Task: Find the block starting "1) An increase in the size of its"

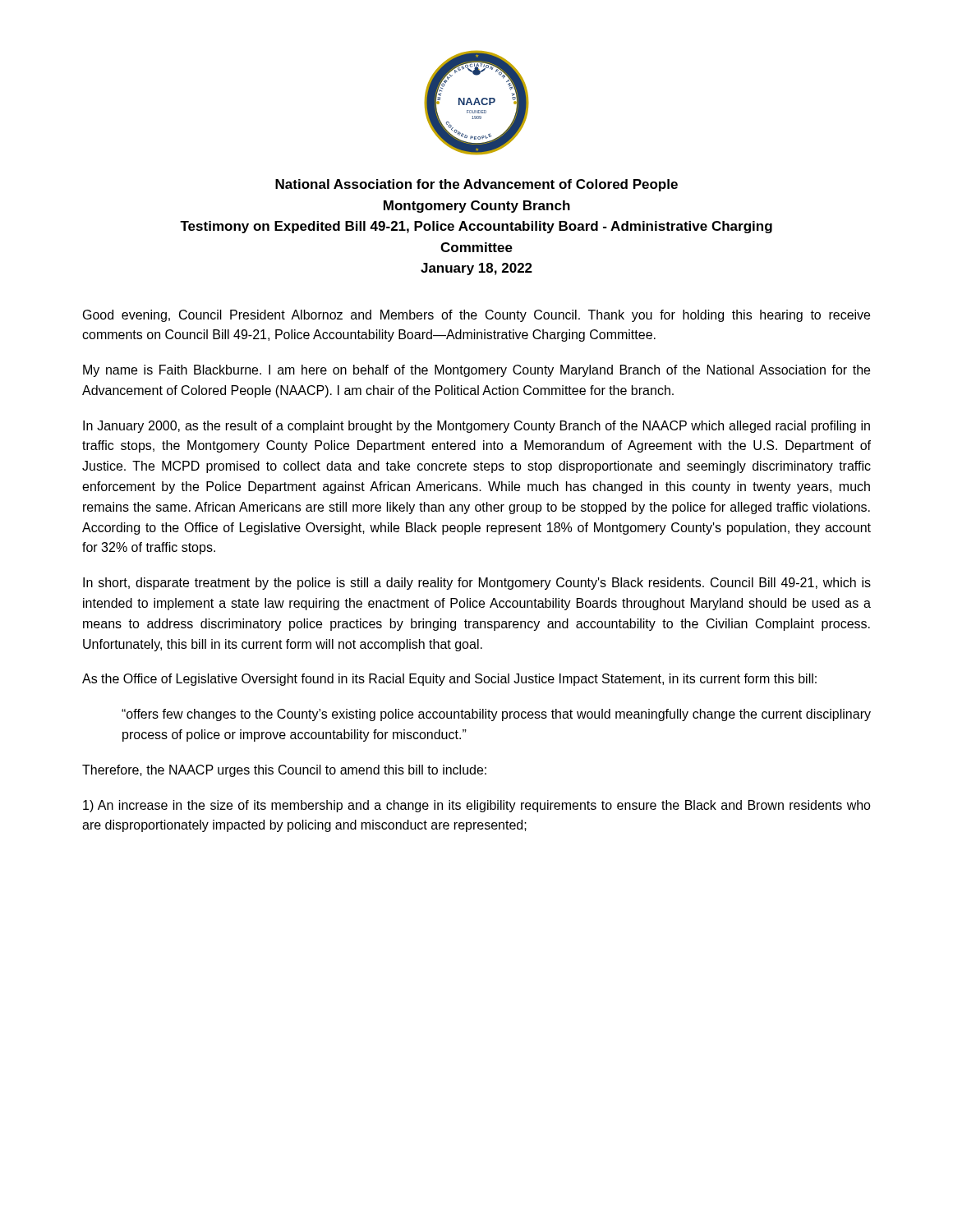Action: point(476,815)
